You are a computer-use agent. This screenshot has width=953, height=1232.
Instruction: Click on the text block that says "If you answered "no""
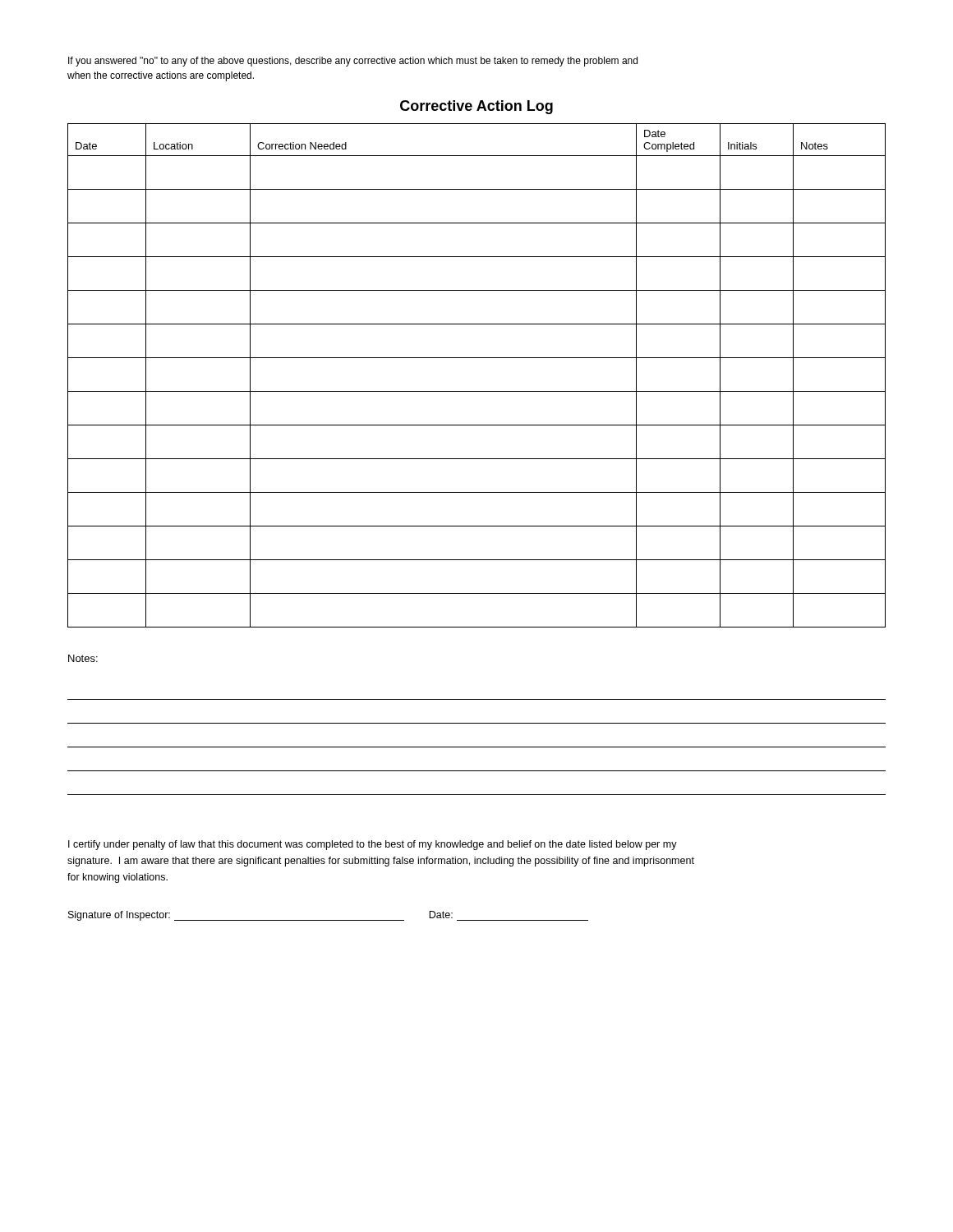tap(353, 68)
